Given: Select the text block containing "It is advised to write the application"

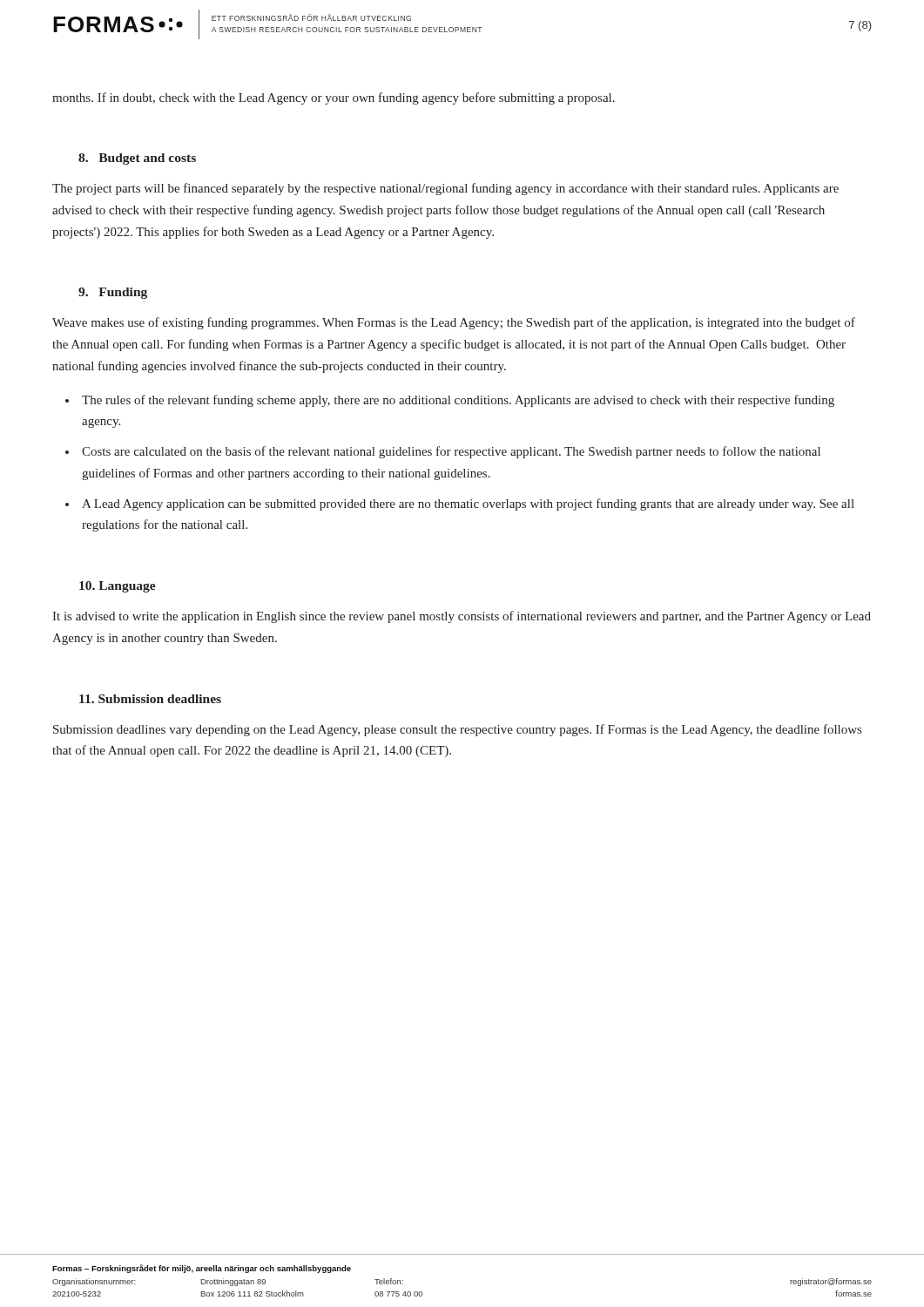Looking at the screenshot, I should pos(462,627).
